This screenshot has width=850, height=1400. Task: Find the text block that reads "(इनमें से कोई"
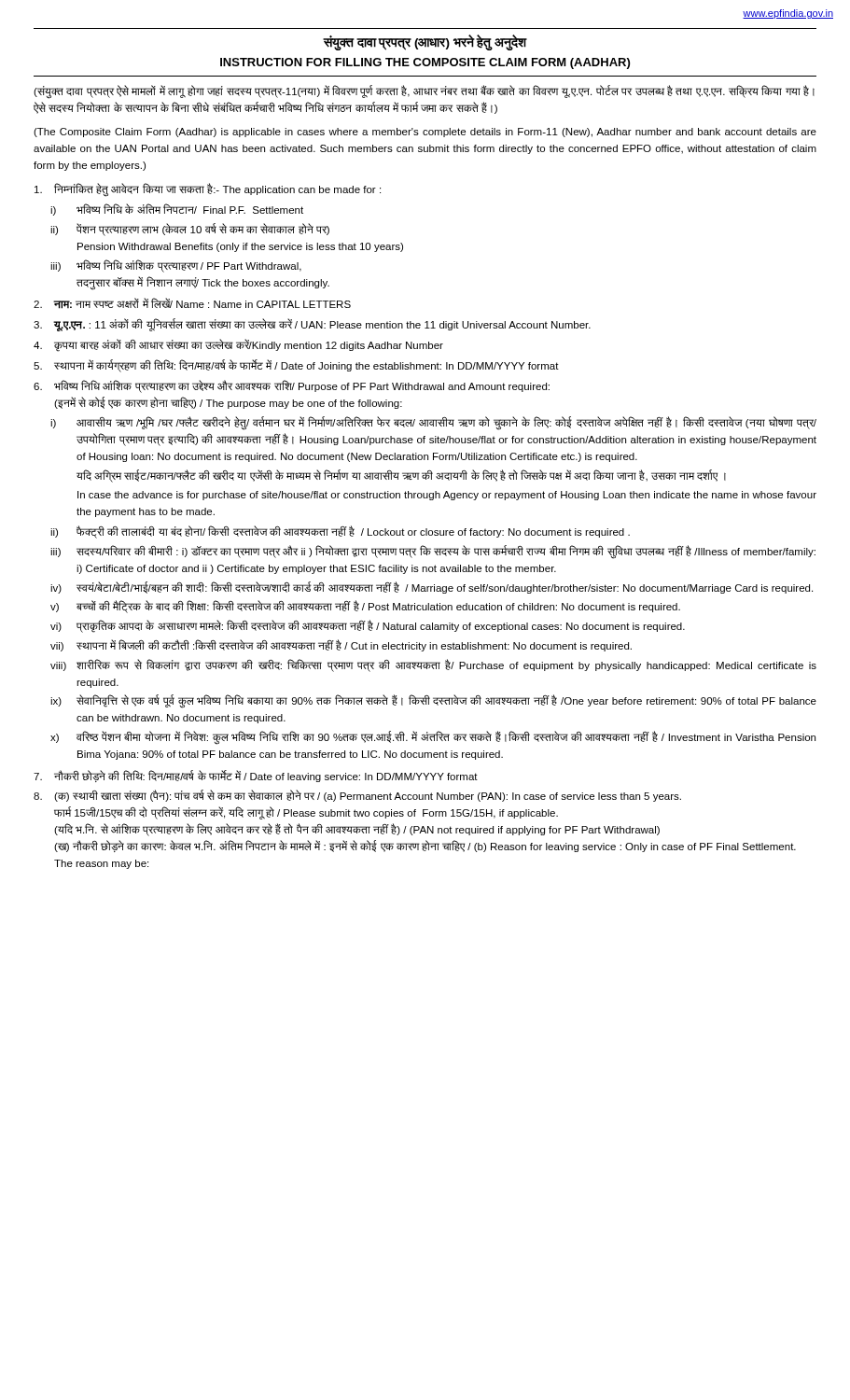tap(228, 404)
